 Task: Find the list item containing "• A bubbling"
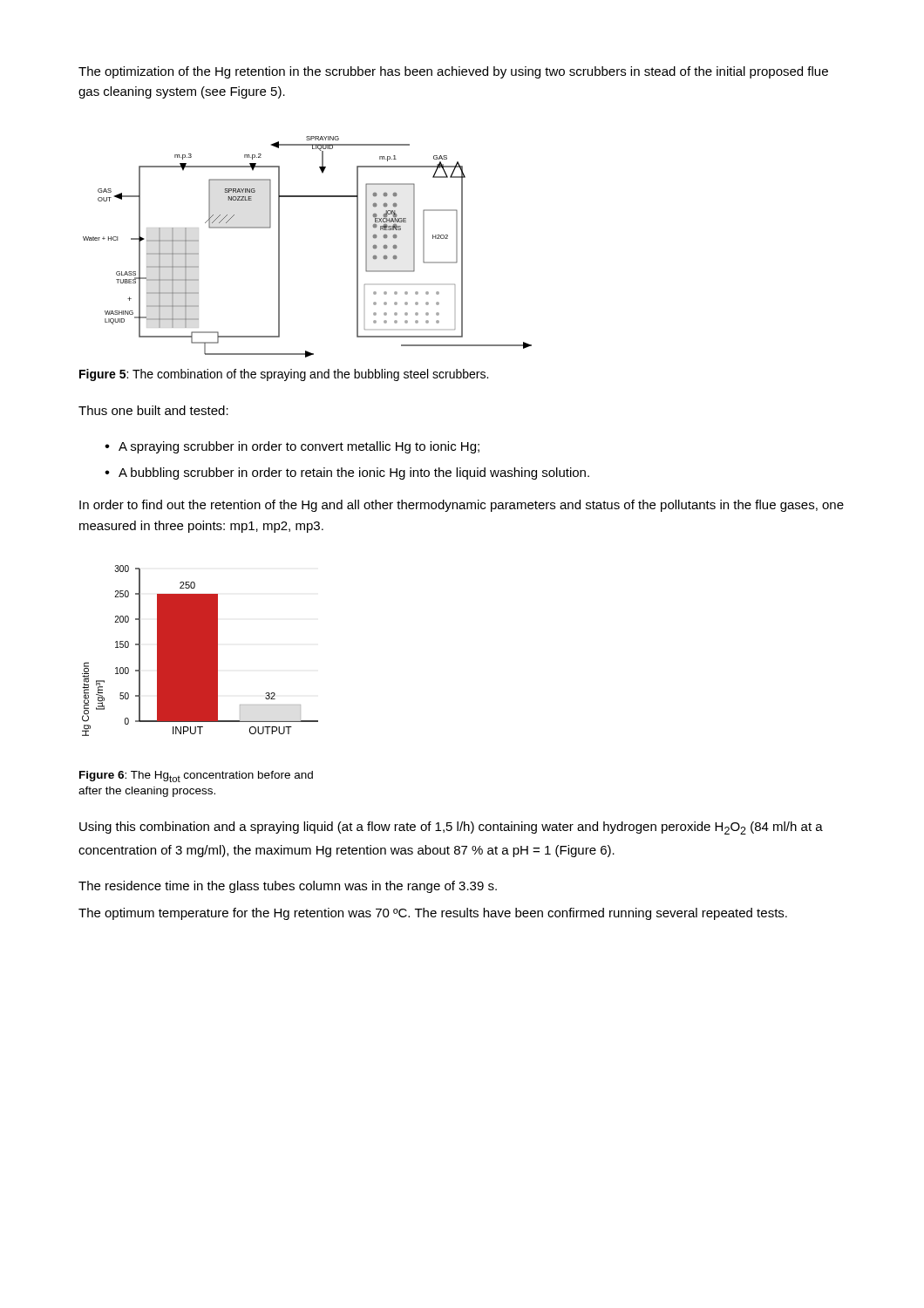[x=347, y=472]
